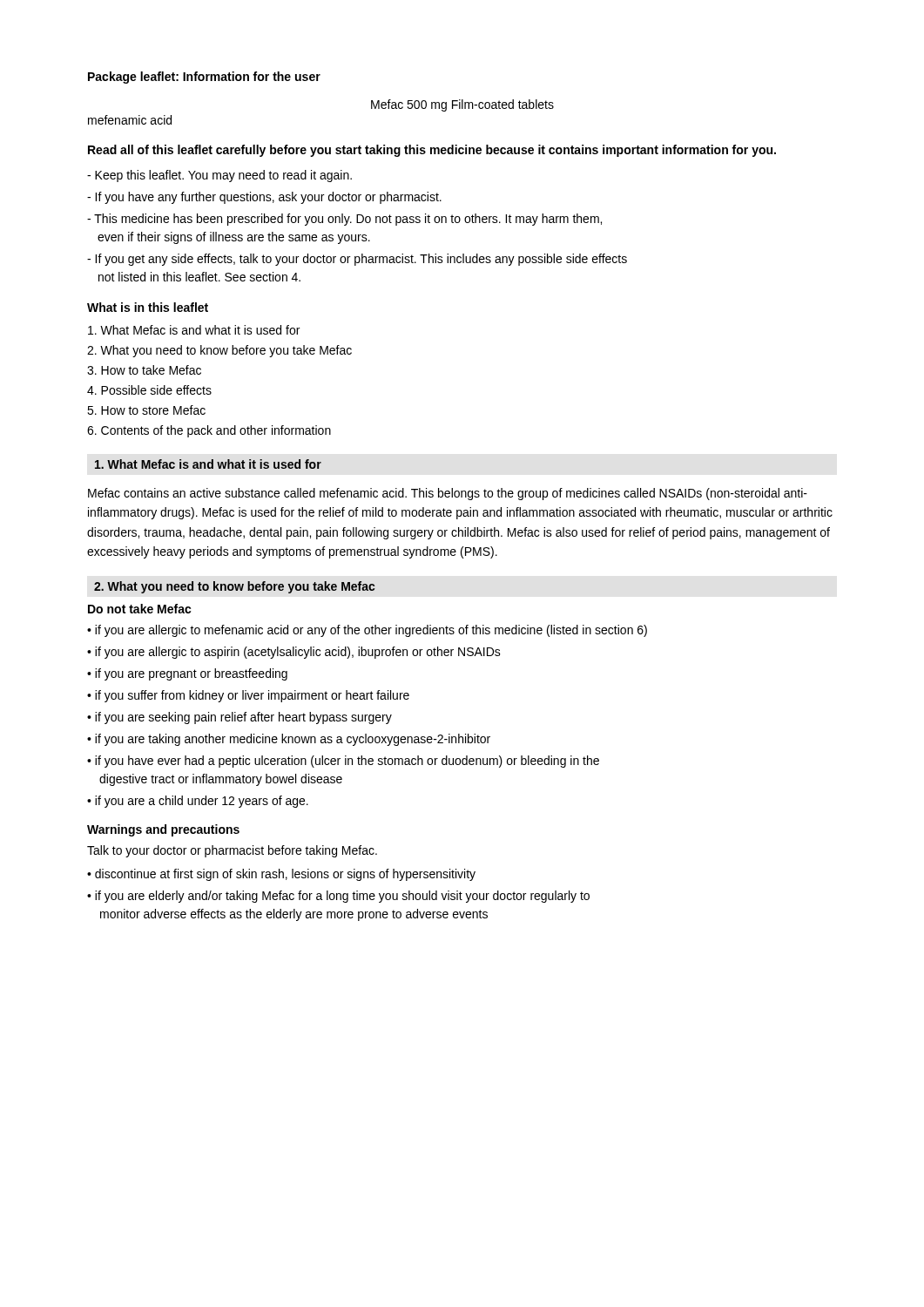
Task: Select the region starting "What Mefac is and"
Action: (193, 330)
